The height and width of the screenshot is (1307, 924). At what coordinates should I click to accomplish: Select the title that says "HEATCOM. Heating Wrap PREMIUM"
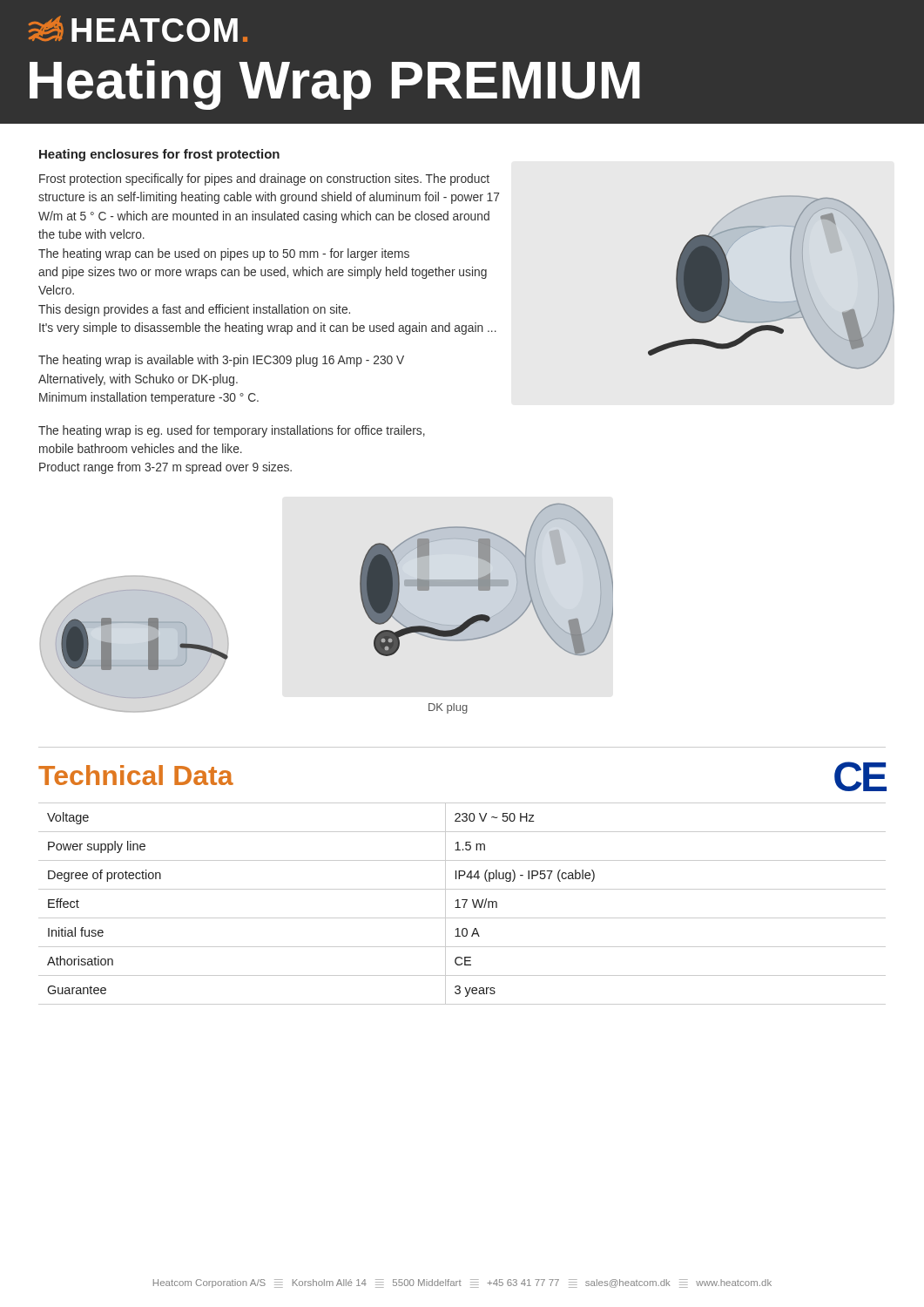coord(462,61)
